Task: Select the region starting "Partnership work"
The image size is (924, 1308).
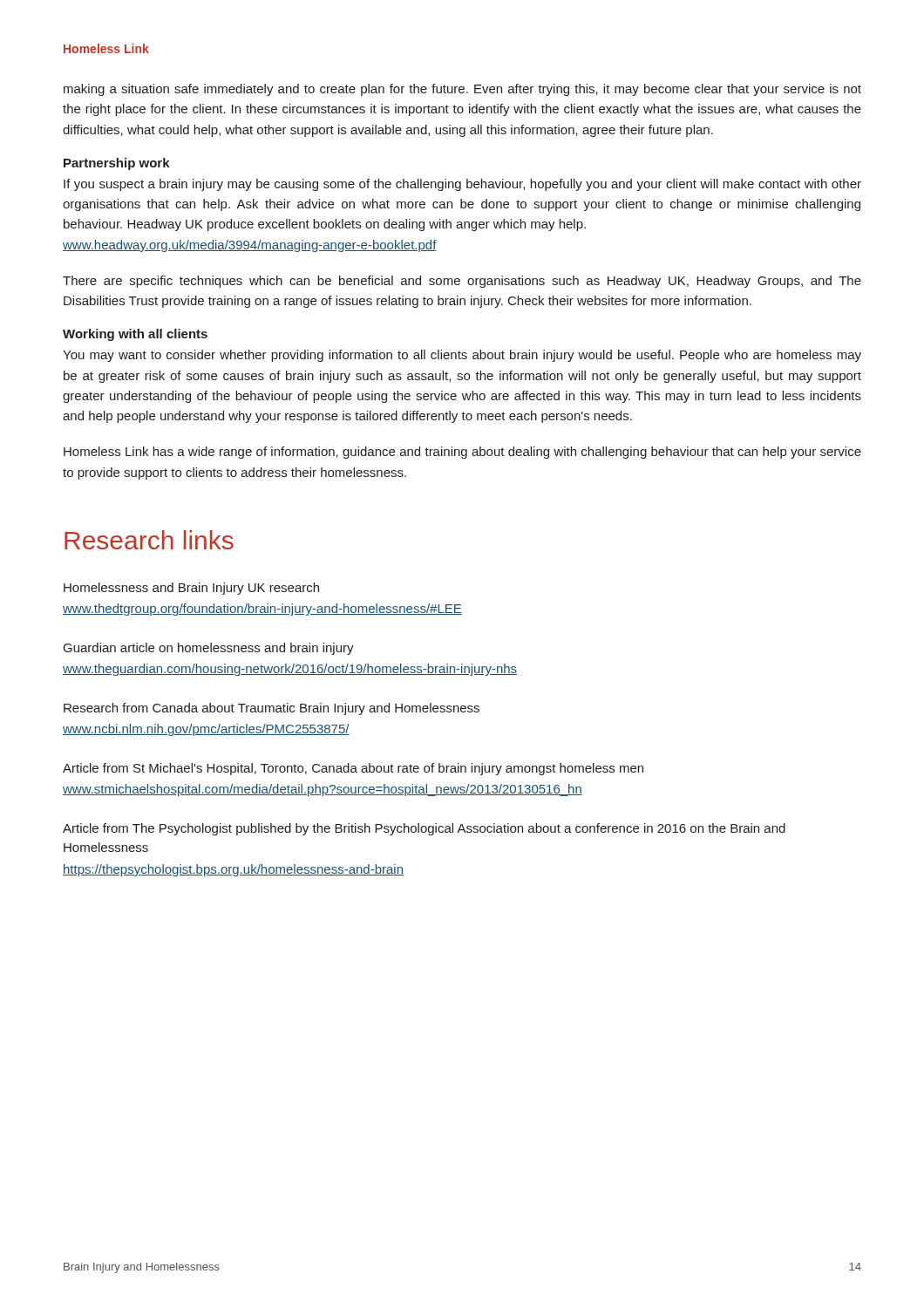Action: coord(116,162)
